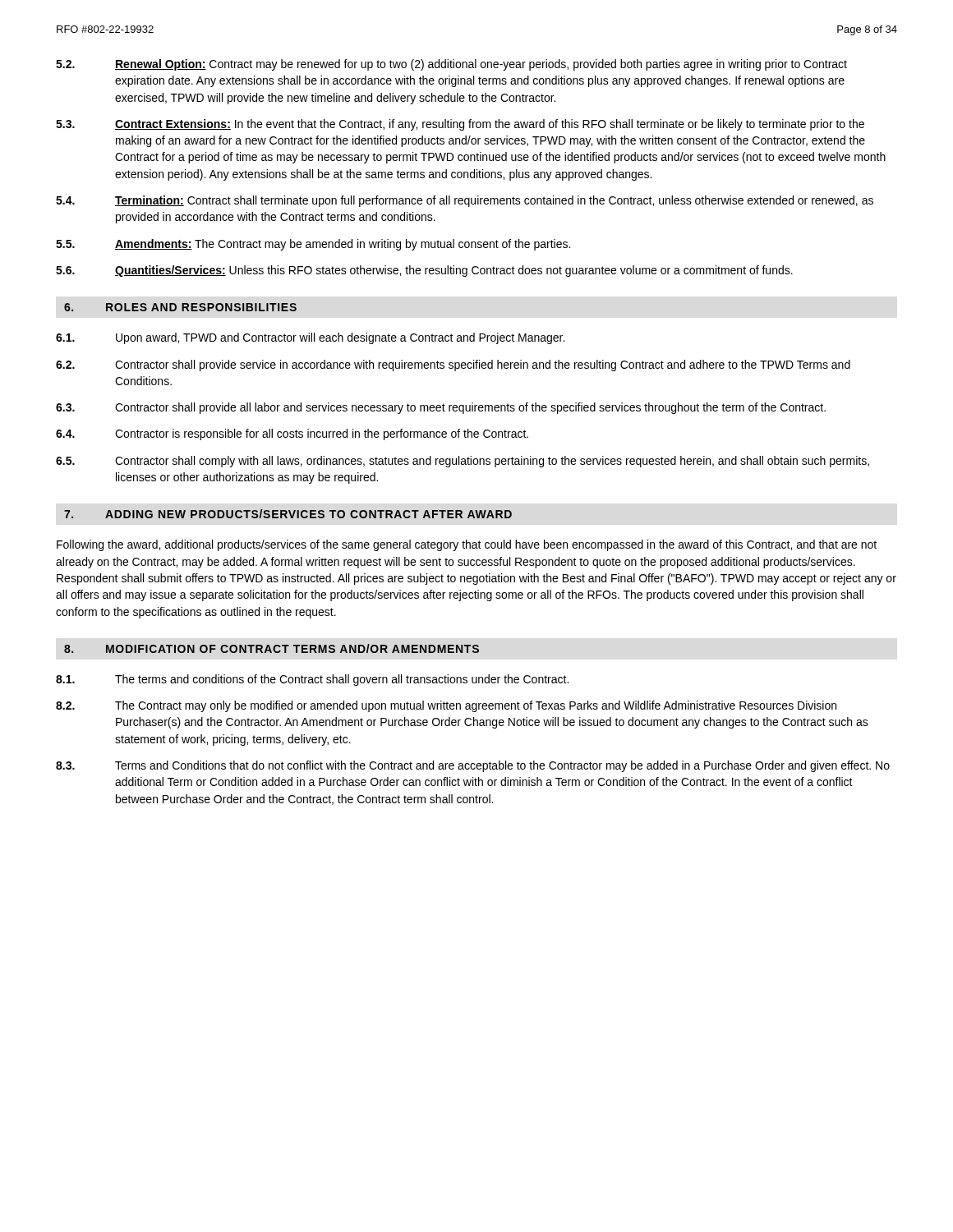The height and width of the screenshot is (1232, 953).
Task: Locate the list item that says "8.2. The Contract may only"
Action: click(x=476, y=722)
